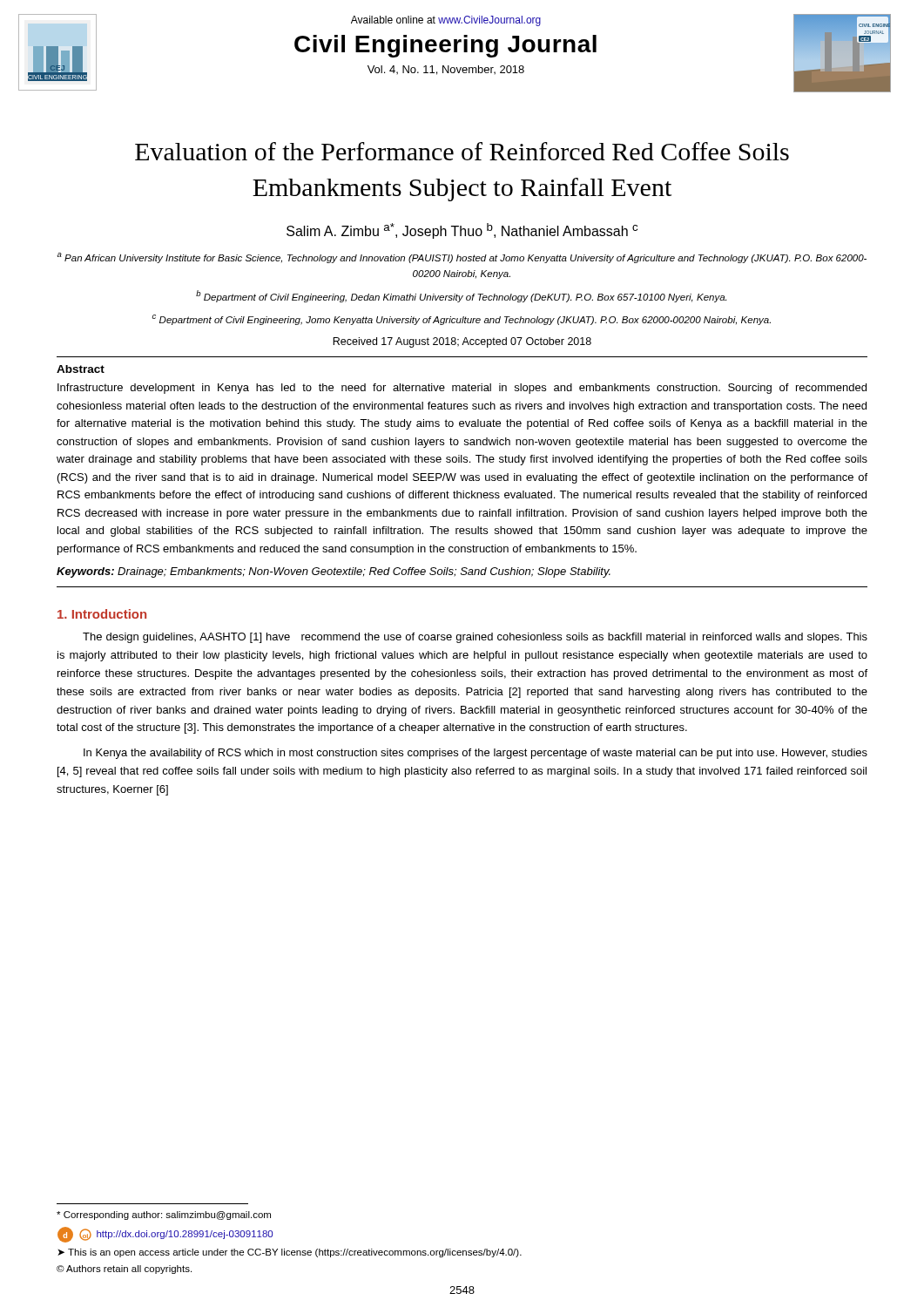
Task: Select the element starting "In Kenya the availability"
Action: tap(462, 771)
